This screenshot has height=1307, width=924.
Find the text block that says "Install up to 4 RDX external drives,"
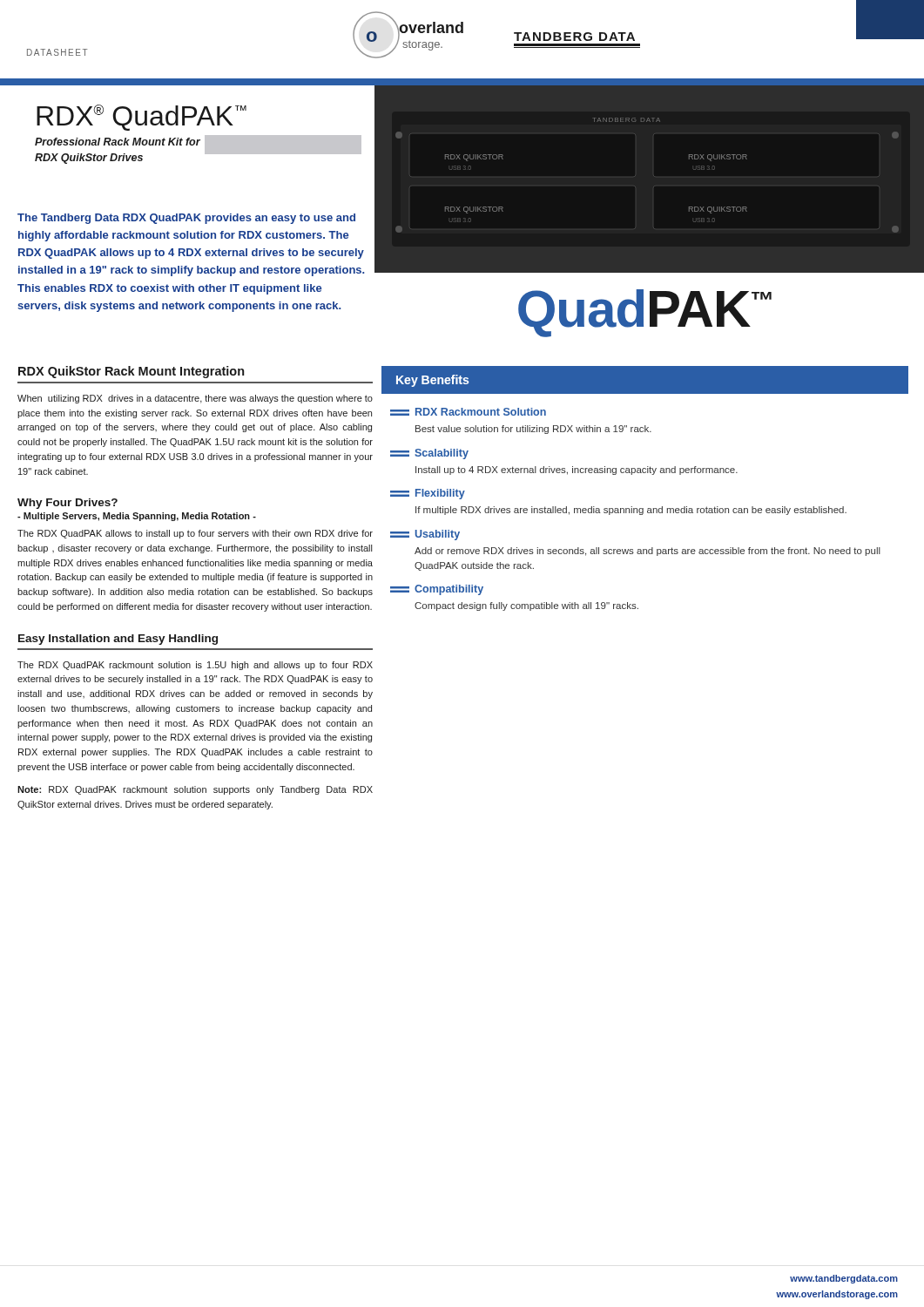point(576,469)
